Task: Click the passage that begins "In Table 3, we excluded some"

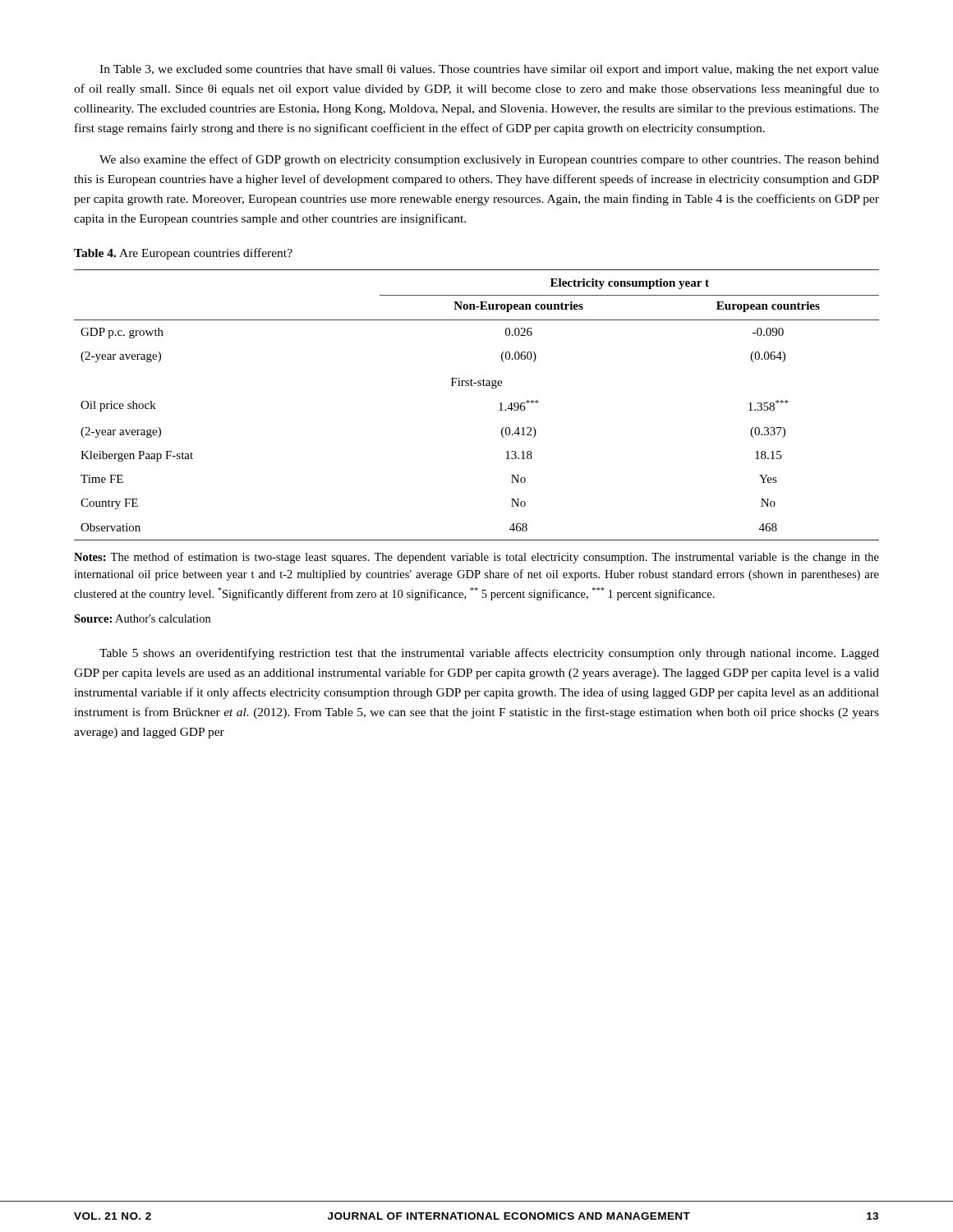Action: coord(476,98)
